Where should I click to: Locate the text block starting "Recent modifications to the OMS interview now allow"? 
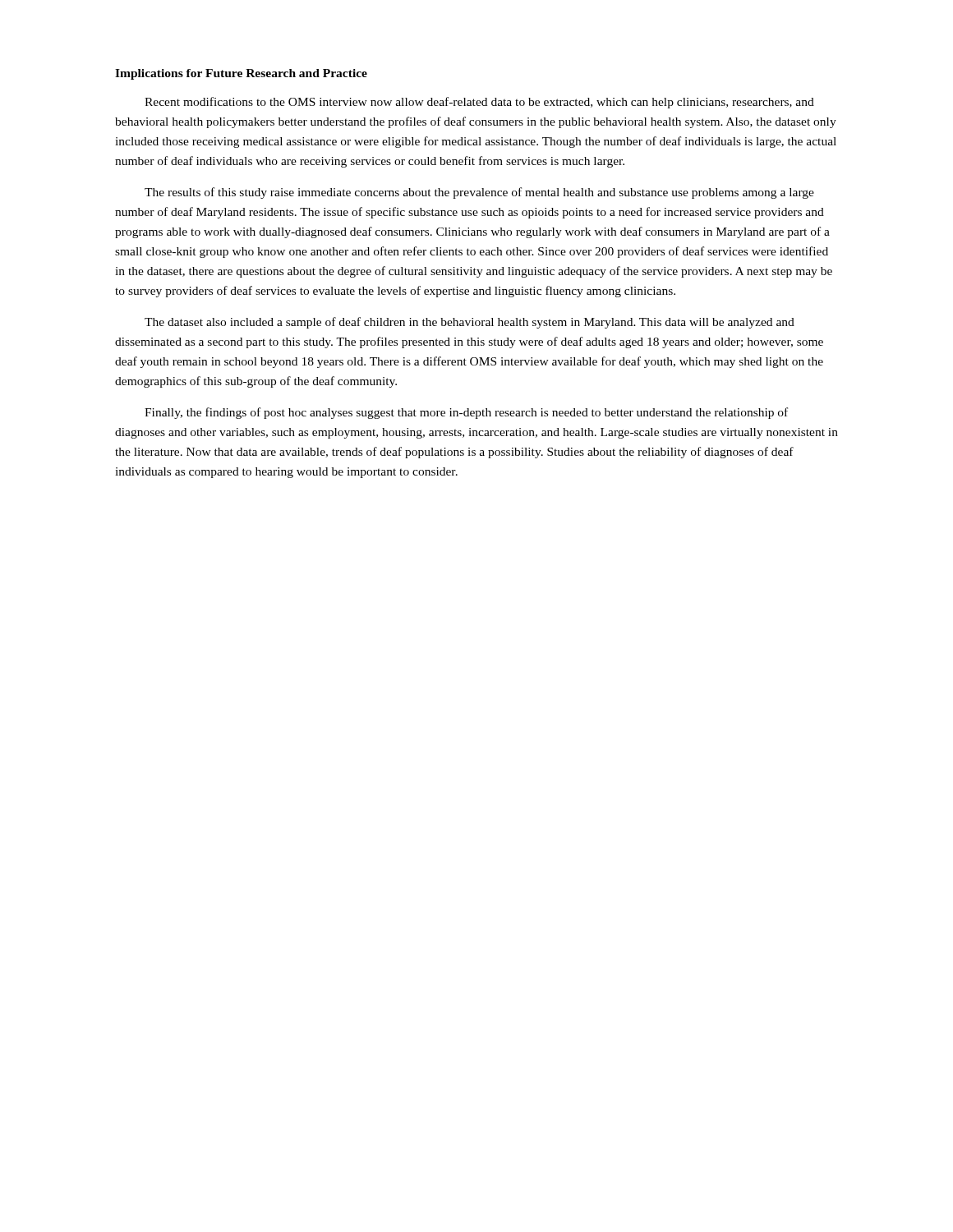476,131
